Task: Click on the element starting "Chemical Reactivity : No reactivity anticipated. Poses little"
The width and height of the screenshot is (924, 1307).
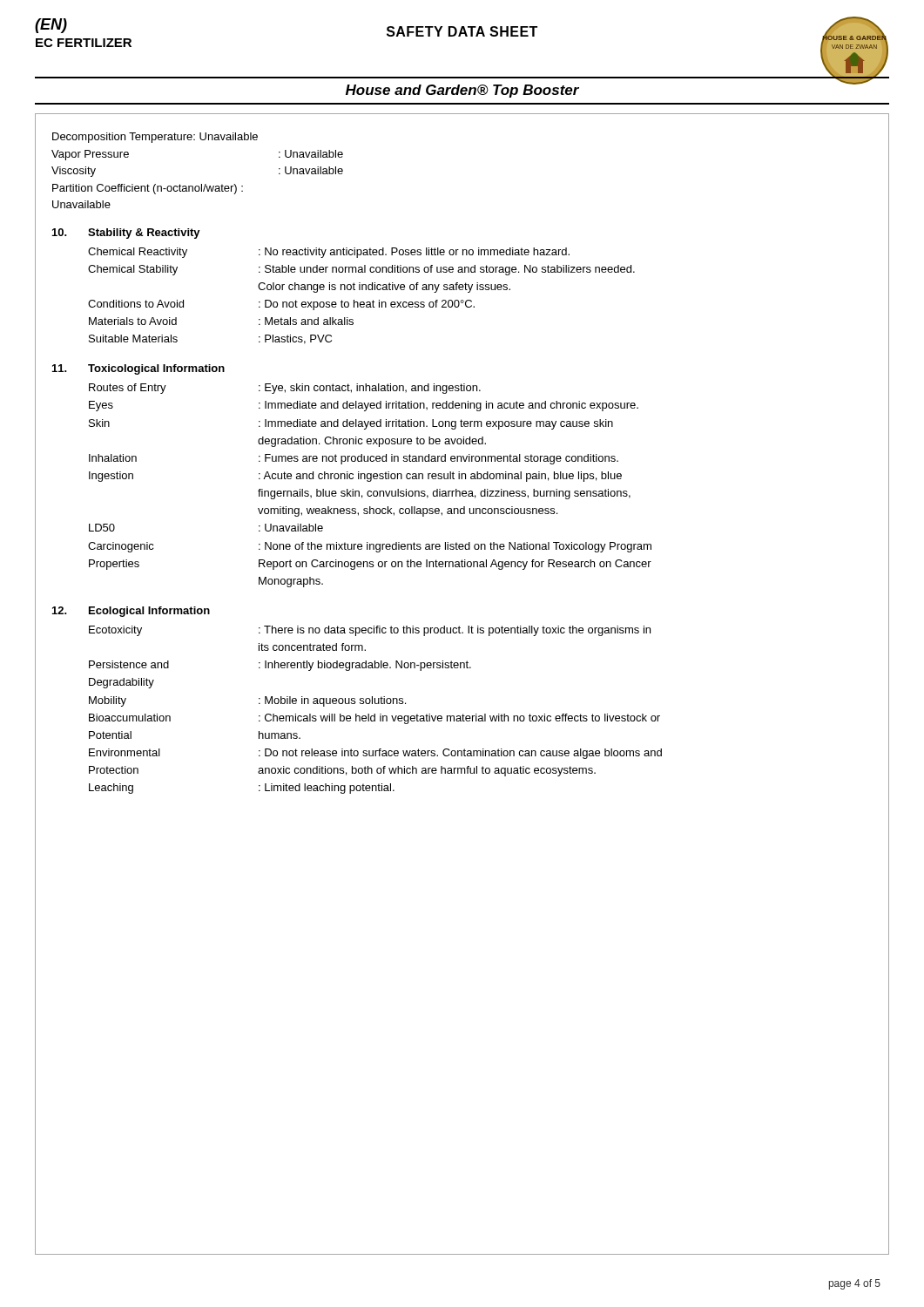Action: tap(480, 295)
